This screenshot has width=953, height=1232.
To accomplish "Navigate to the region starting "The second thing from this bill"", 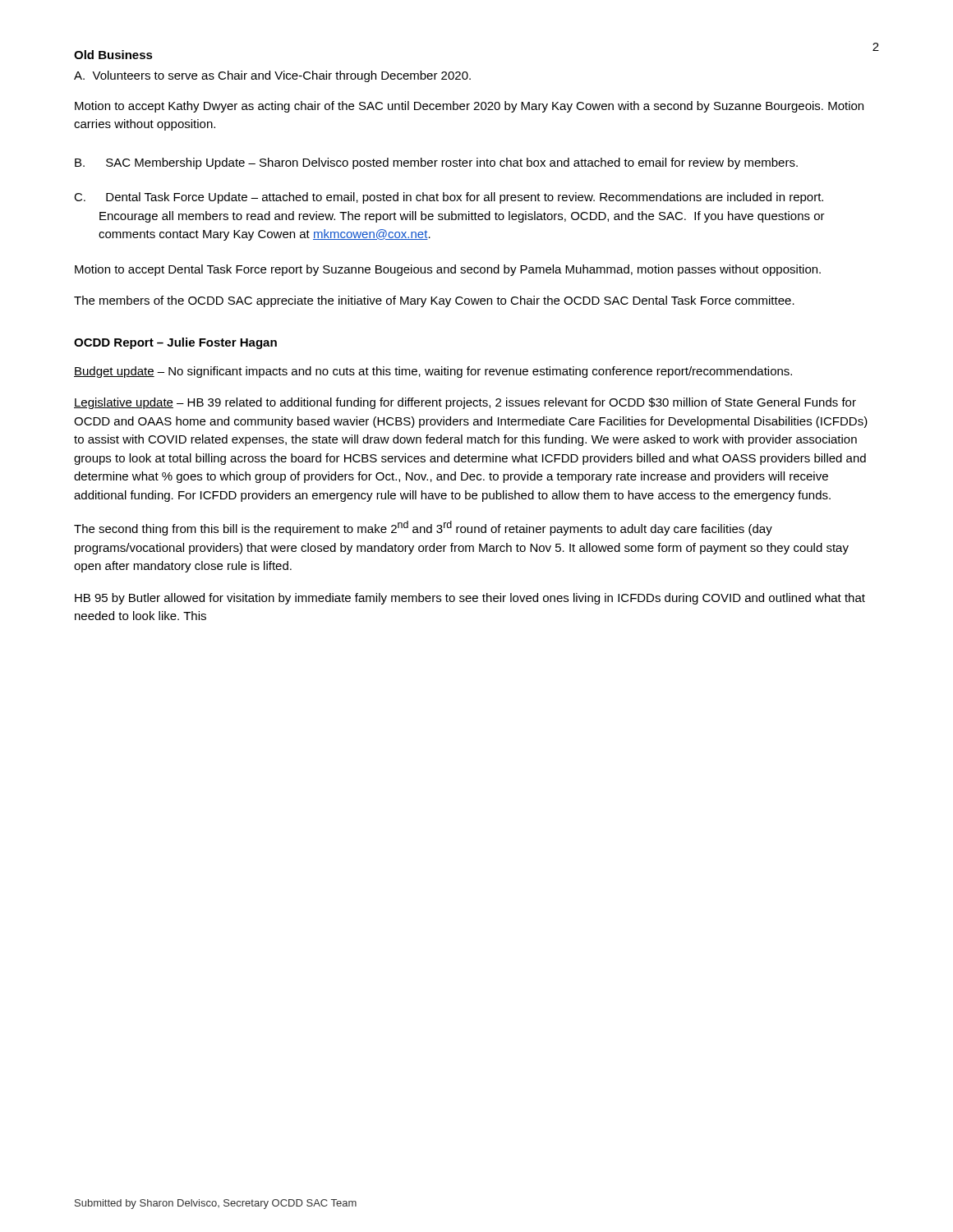I will pos(461,546).
